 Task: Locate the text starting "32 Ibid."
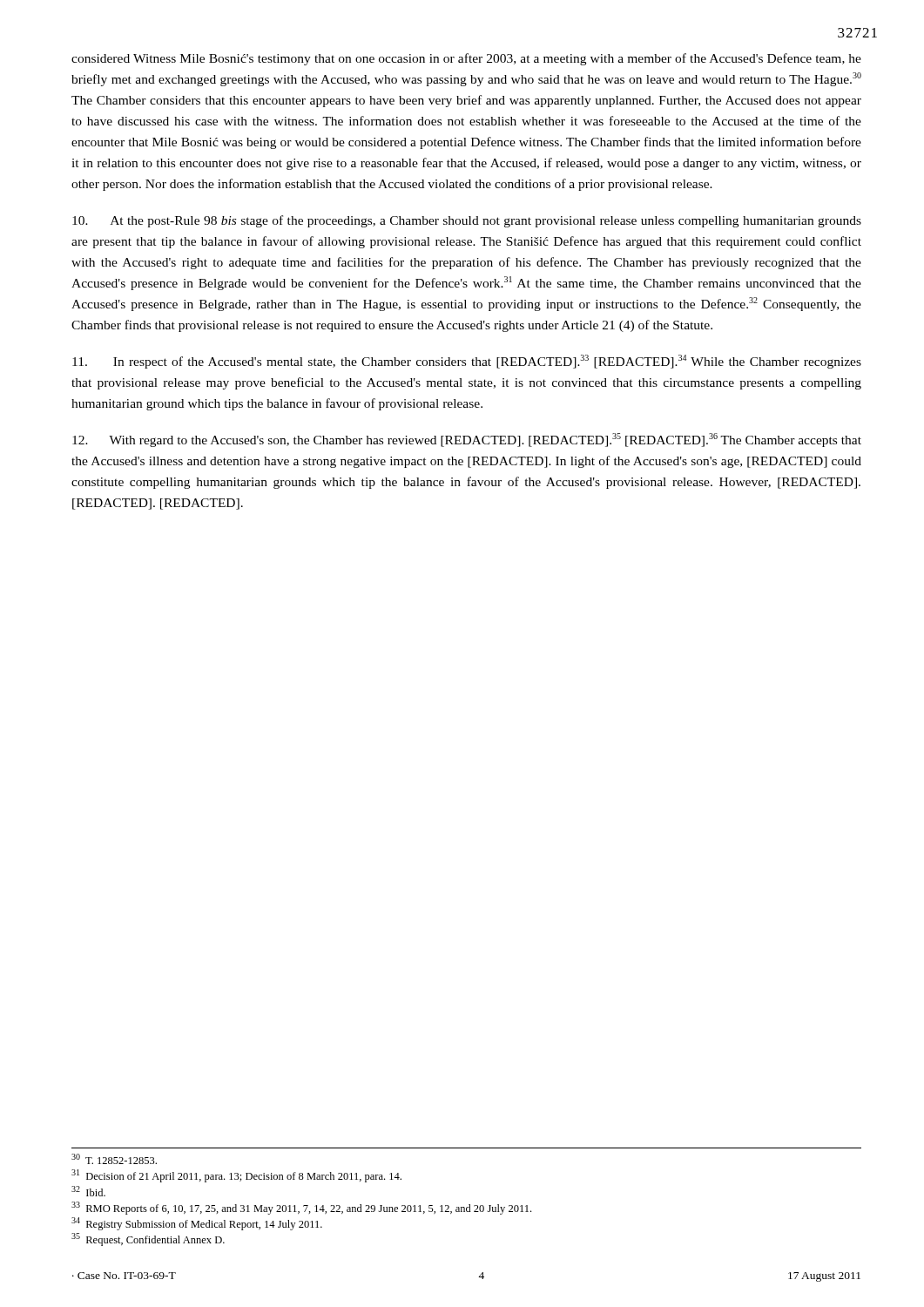click(x=89, y=1192)
